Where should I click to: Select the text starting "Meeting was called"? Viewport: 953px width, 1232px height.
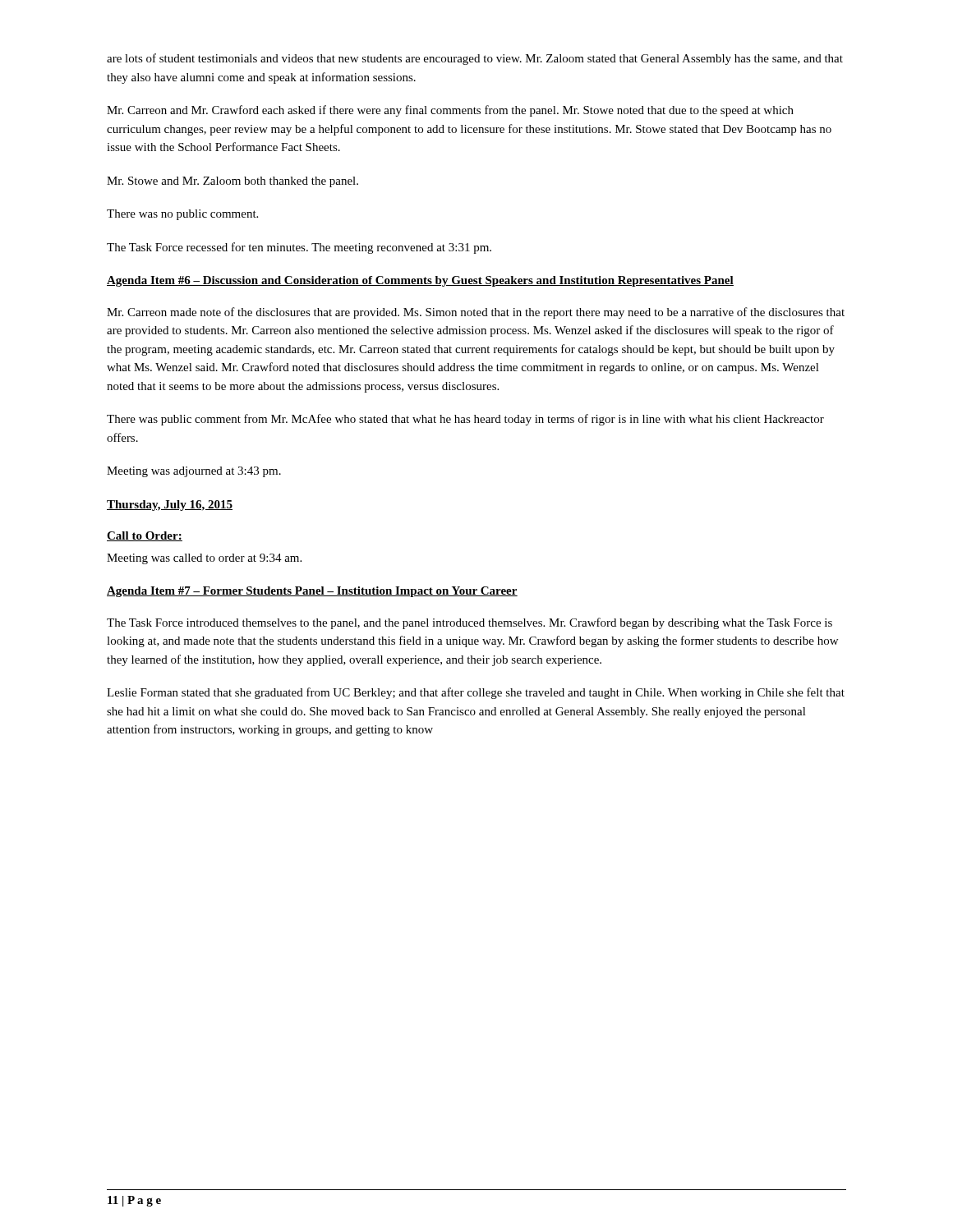click(205, 557)
